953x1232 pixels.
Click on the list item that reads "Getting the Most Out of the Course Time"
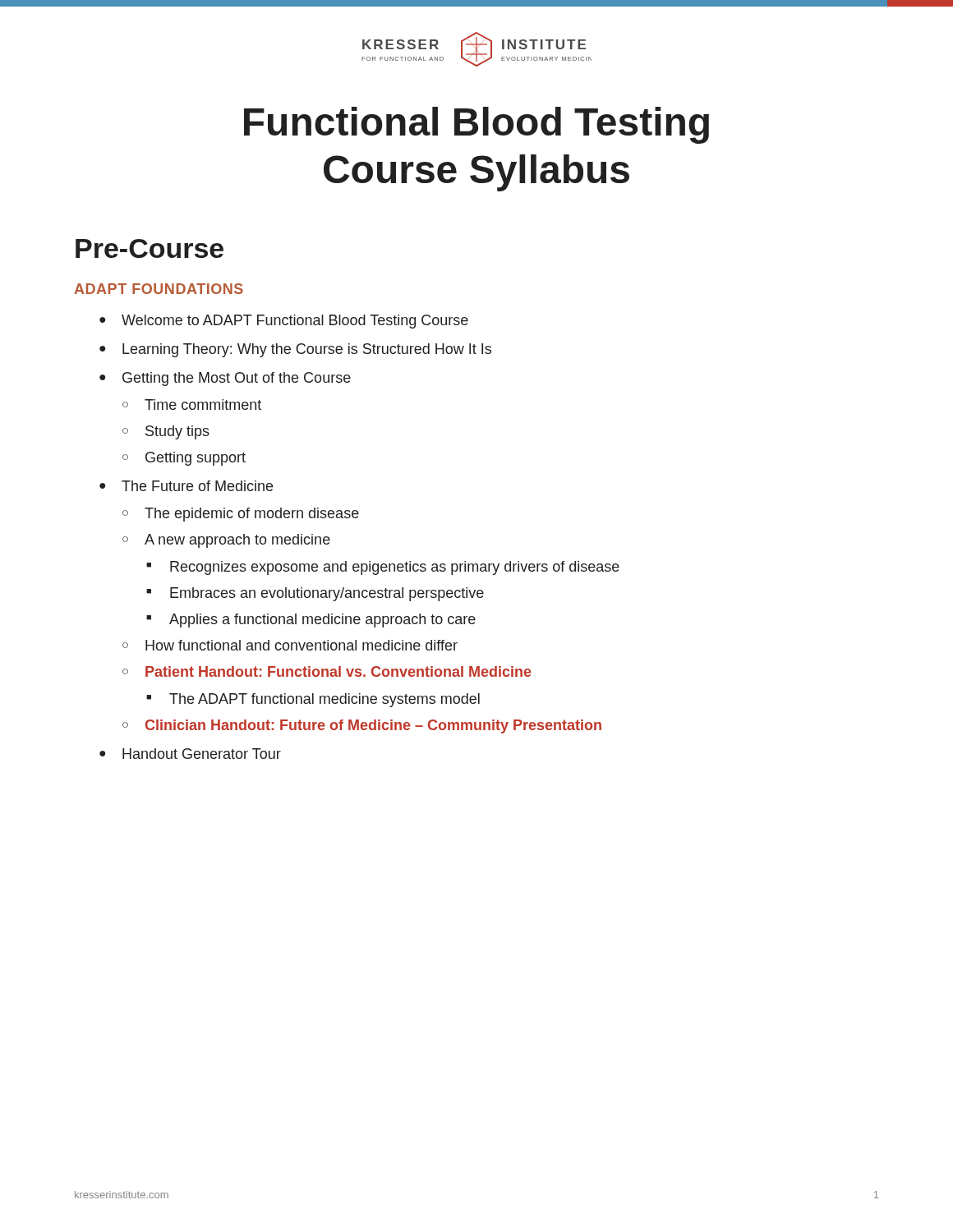(237, 379)
